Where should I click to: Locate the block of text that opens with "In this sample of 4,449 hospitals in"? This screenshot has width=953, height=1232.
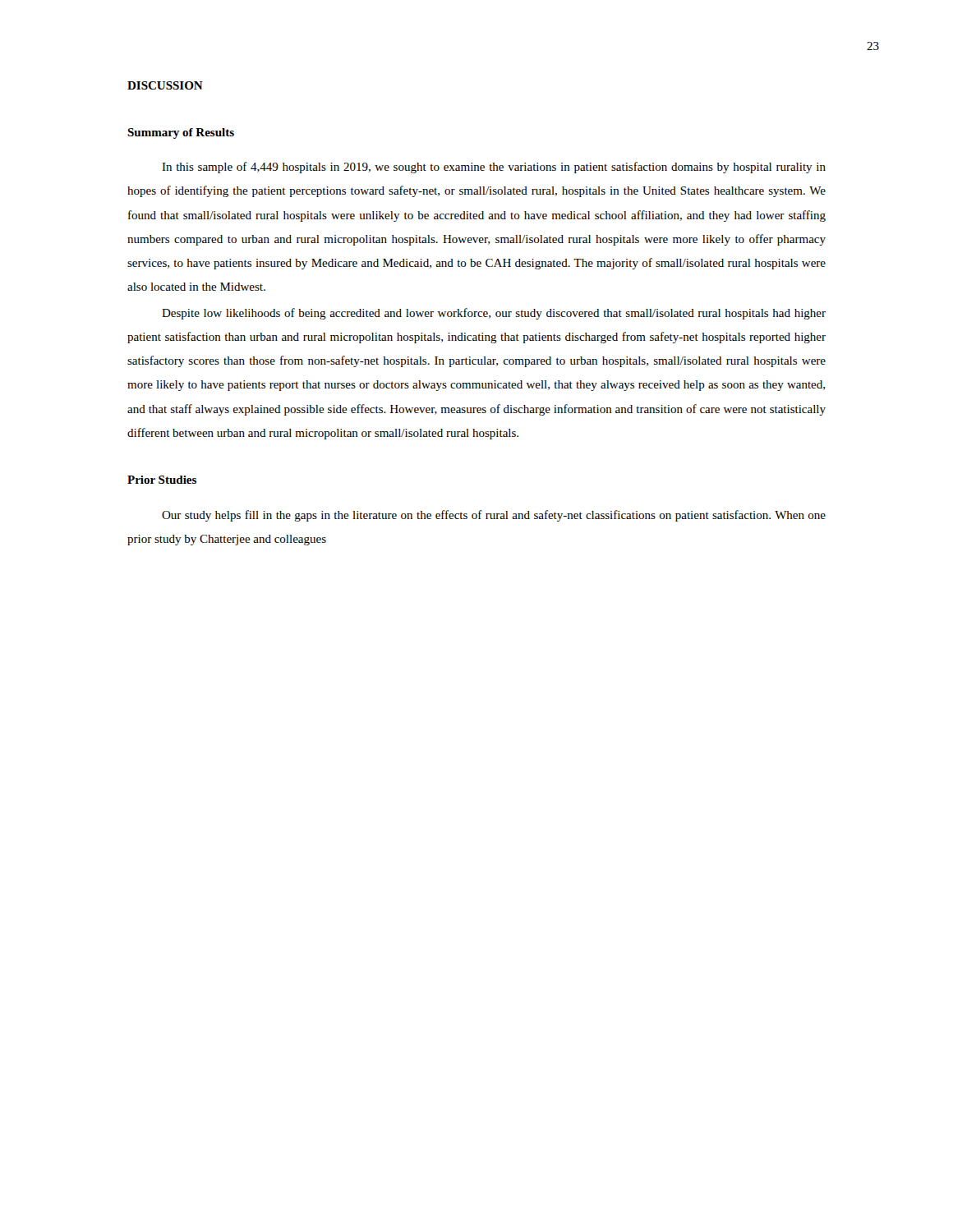[476, 227]
